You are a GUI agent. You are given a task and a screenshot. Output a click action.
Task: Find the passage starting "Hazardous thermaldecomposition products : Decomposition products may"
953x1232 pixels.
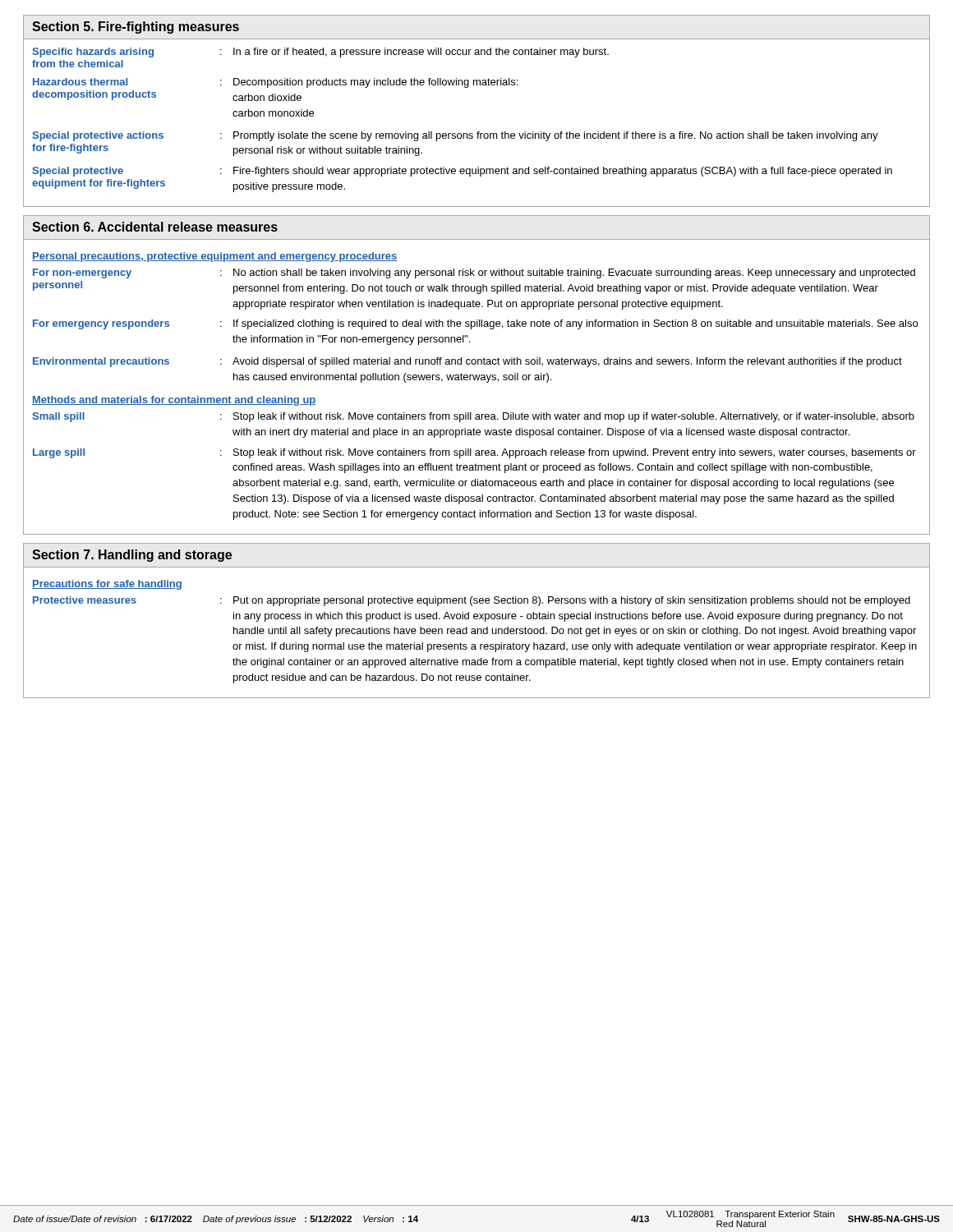tap(275, 83)
